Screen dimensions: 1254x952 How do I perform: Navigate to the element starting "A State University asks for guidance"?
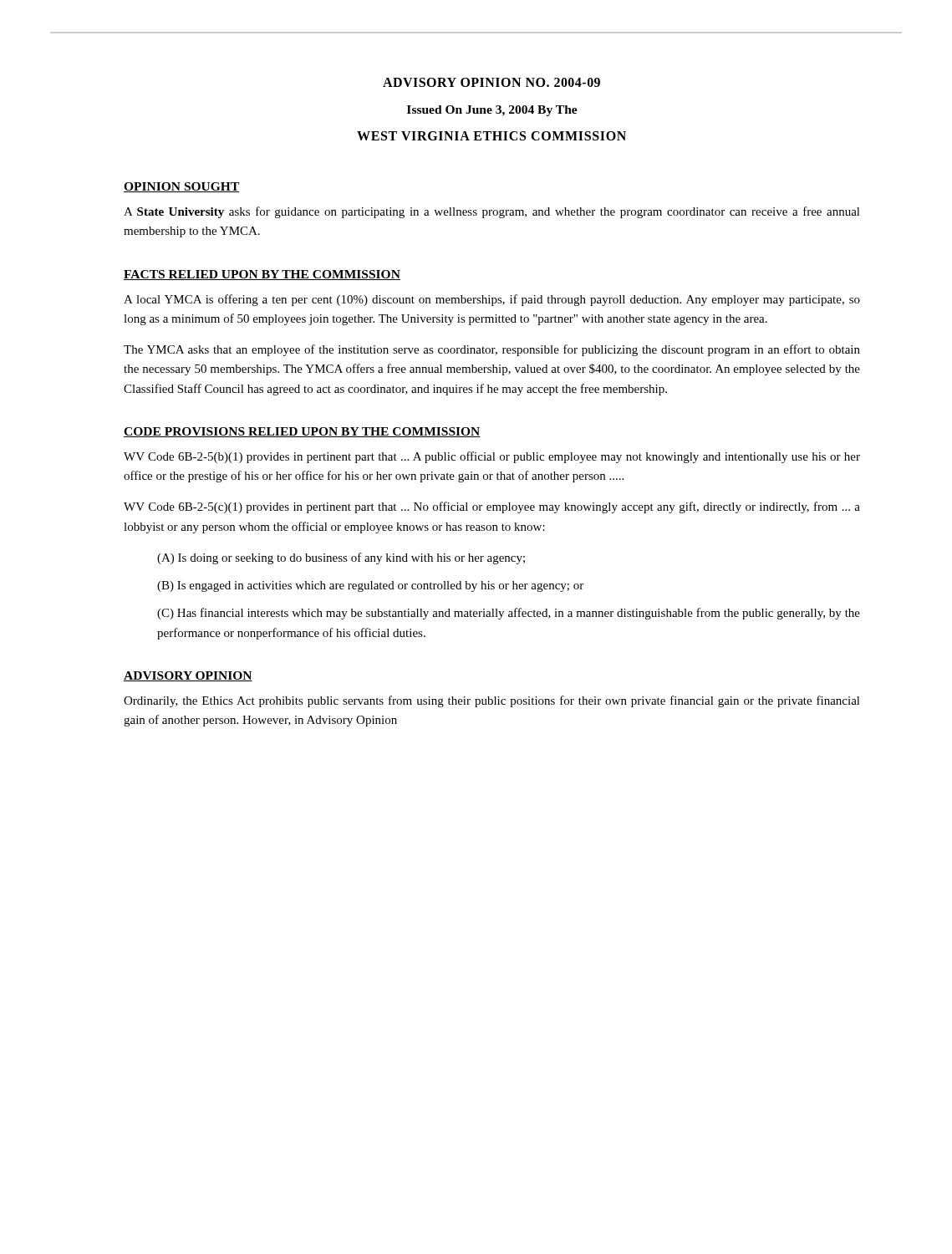[492, 221]
